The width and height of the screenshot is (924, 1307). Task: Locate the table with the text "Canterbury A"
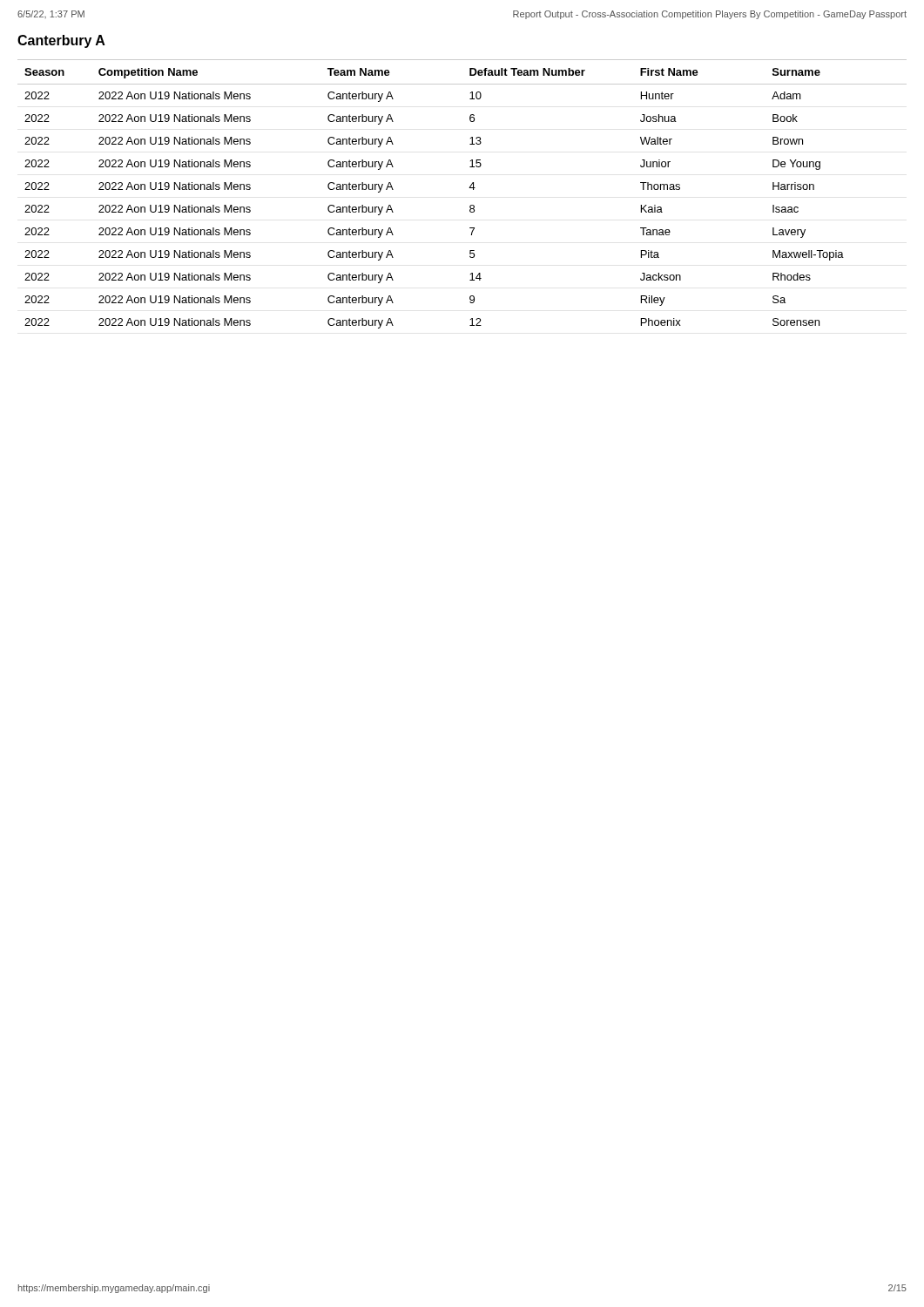pyautogui.click(x=462, y=196)
